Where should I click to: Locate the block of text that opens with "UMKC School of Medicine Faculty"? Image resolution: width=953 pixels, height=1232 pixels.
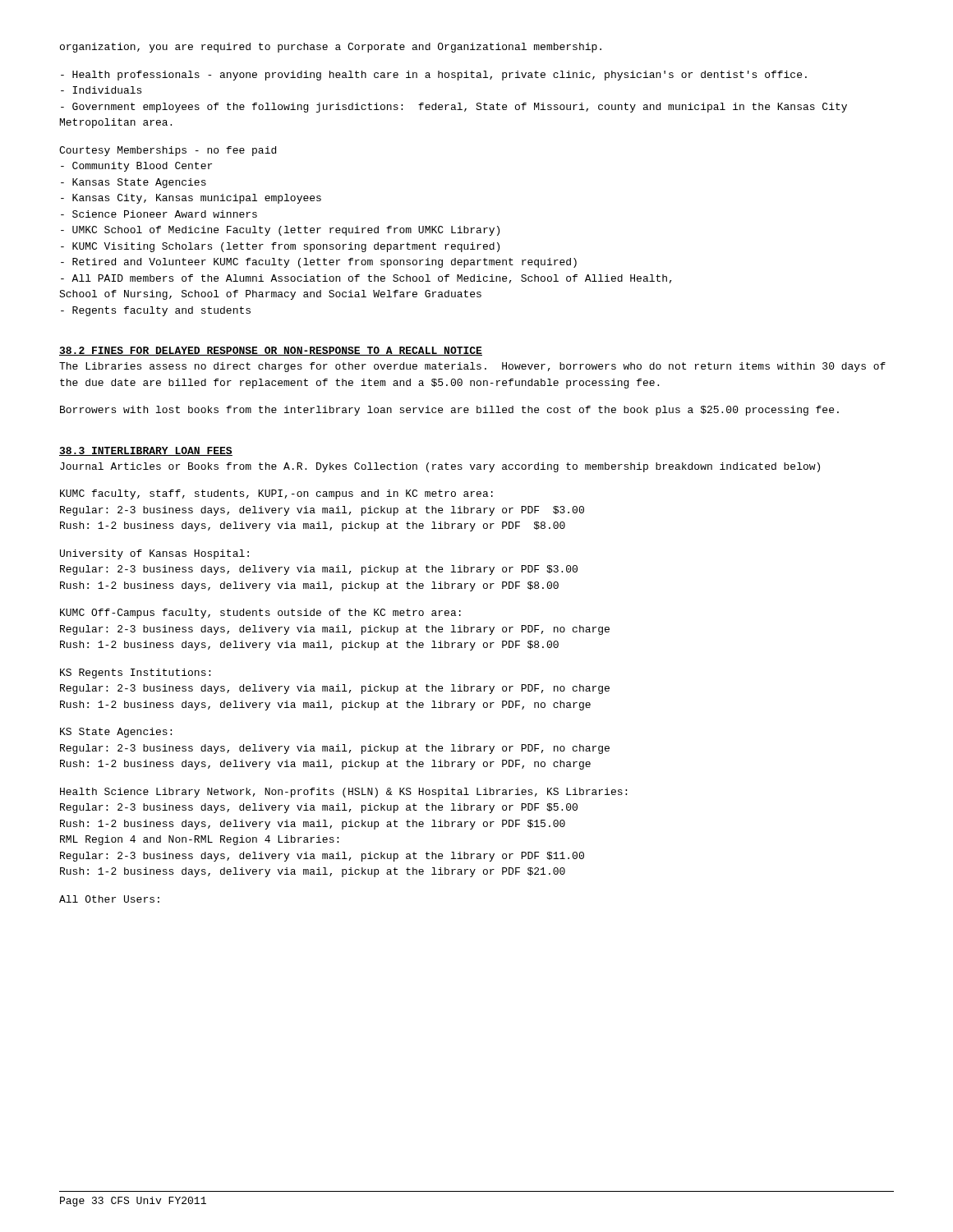pyautogui.click(x=280, y=230)
